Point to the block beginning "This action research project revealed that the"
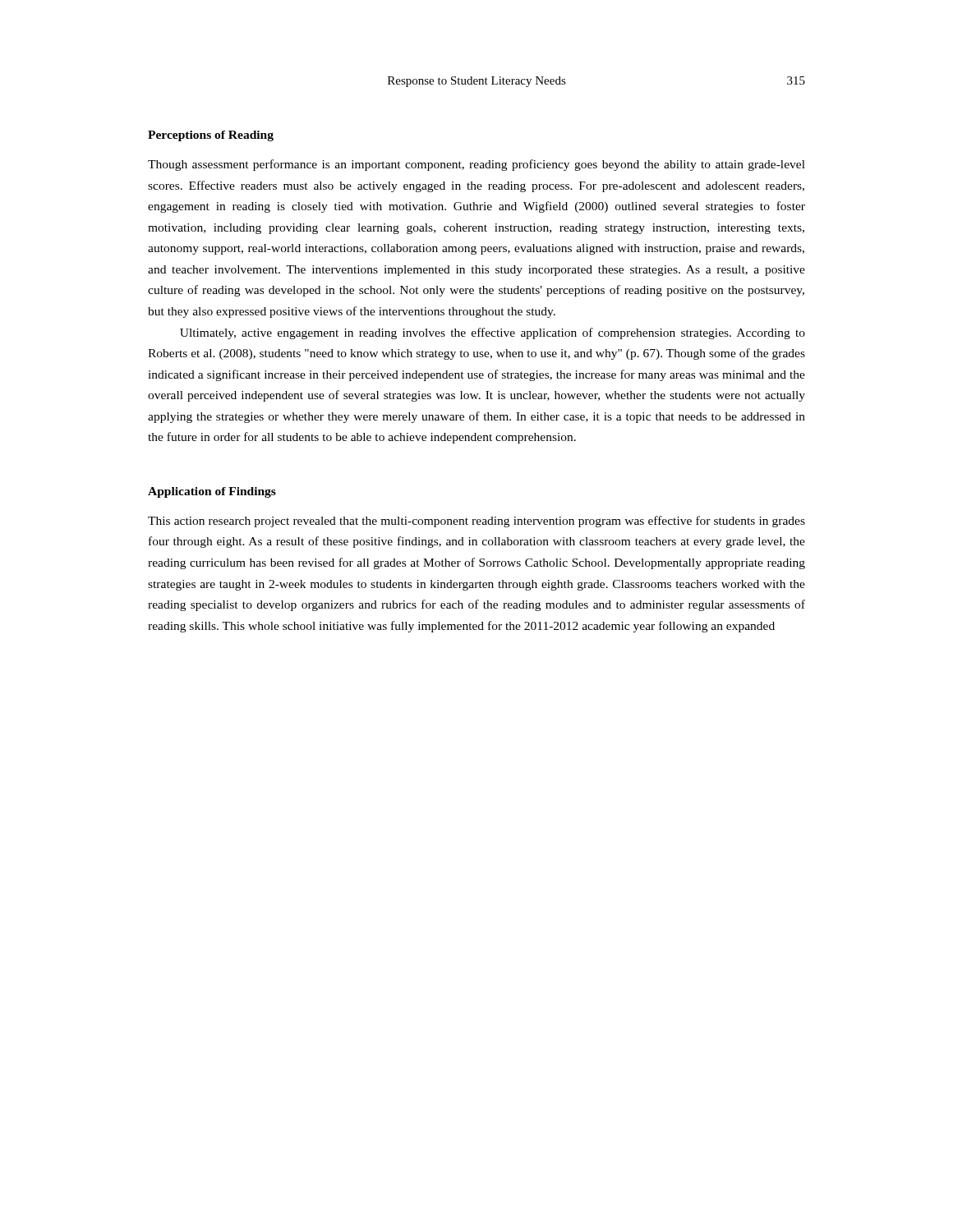Image resolution: width=953 pixels, height=1232 pixels. tap(476, 573)
